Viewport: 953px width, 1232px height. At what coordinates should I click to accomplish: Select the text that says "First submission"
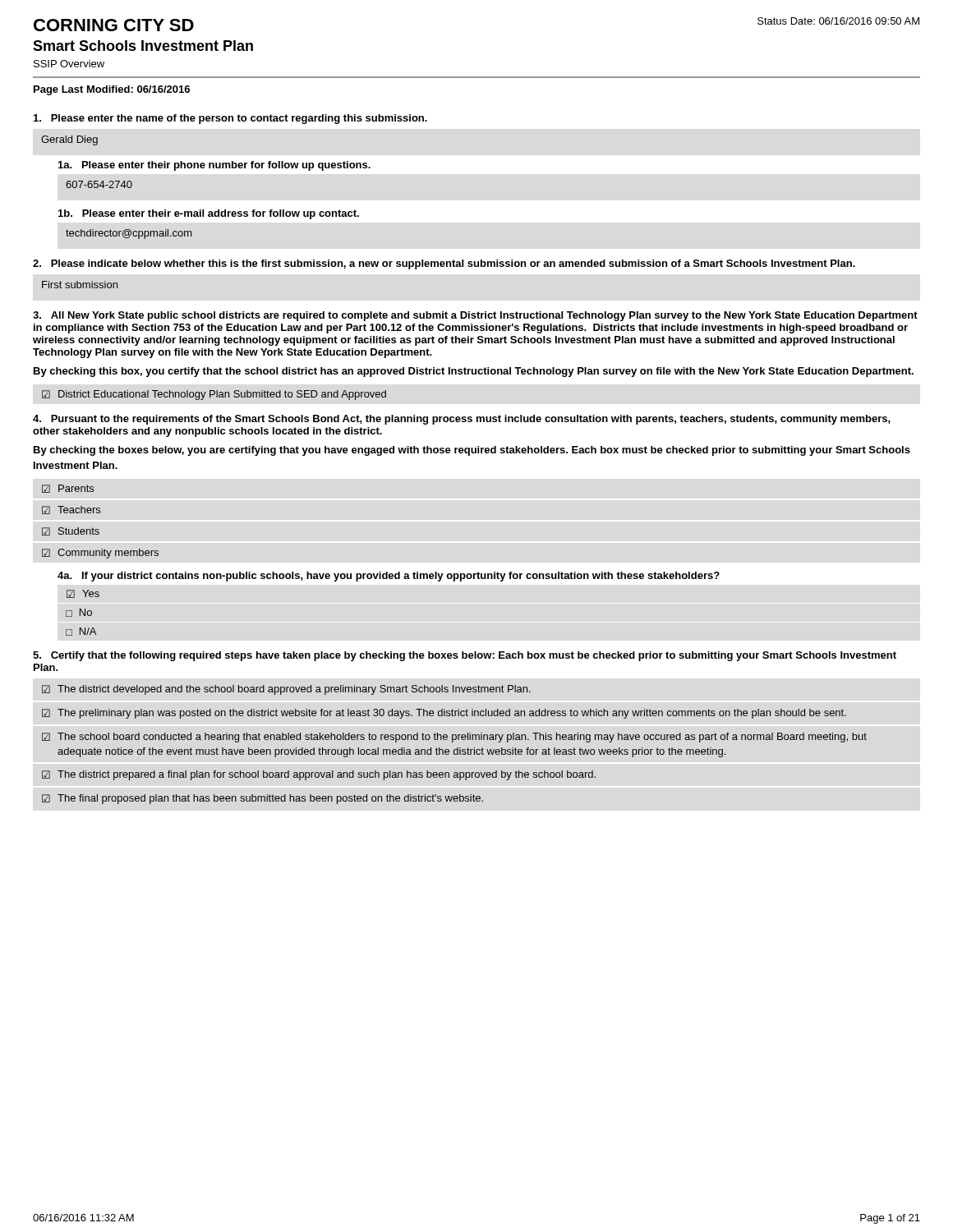(x=80, y=285)
